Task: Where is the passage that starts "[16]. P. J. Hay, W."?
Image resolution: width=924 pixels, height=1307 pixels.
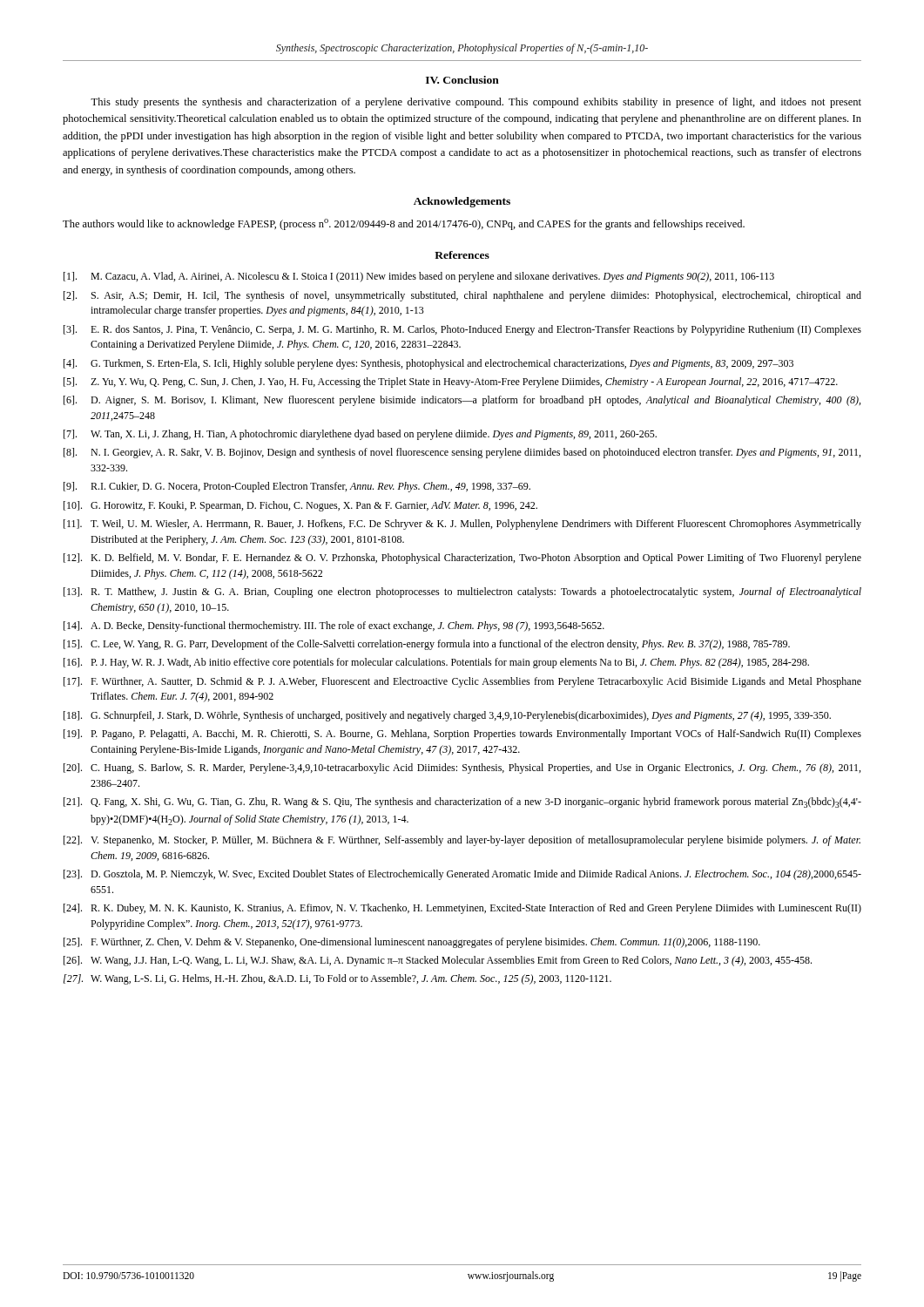Action: [462, 663]
